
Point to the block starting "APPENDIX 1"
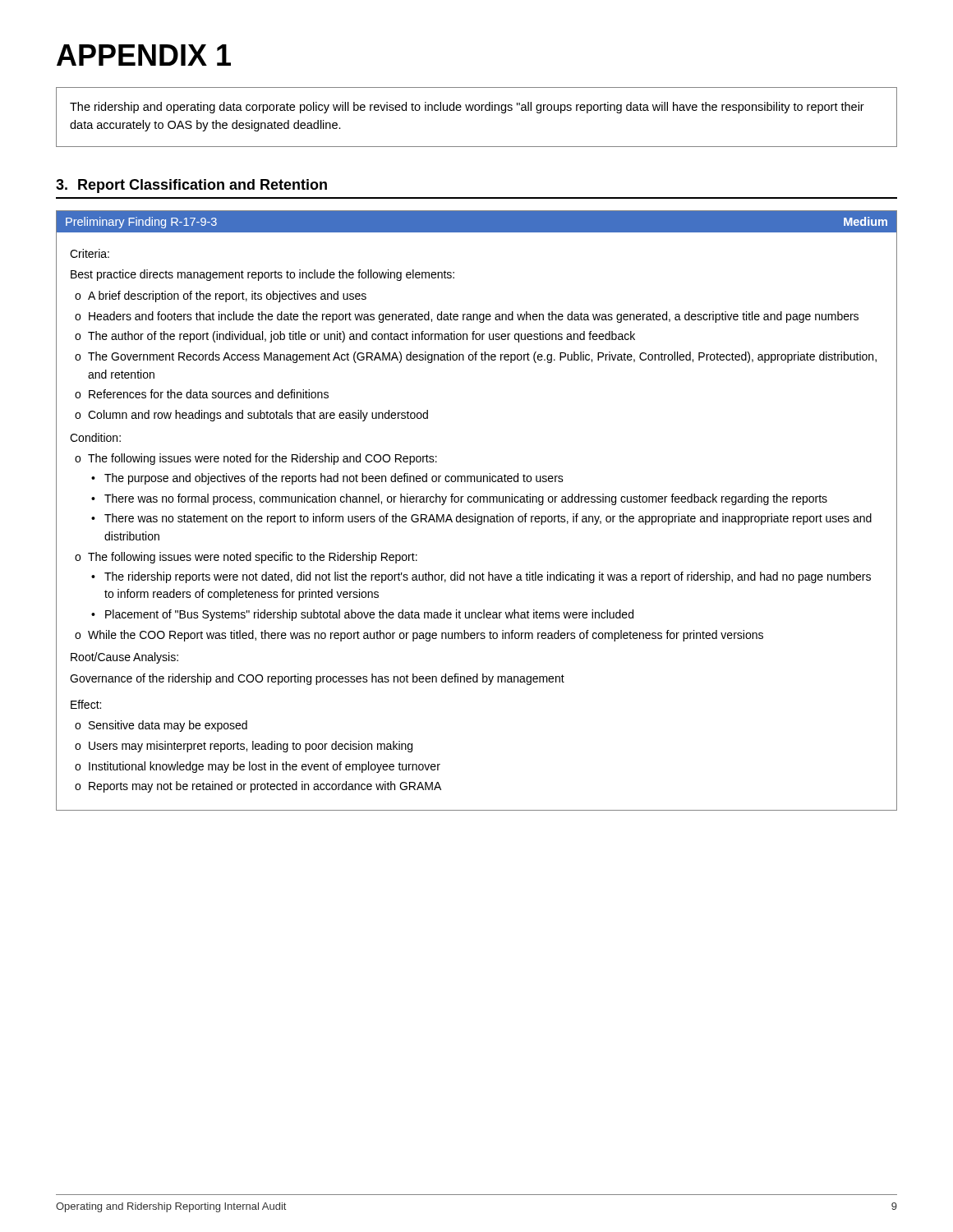pyautogui.click(x=144, y=56)
